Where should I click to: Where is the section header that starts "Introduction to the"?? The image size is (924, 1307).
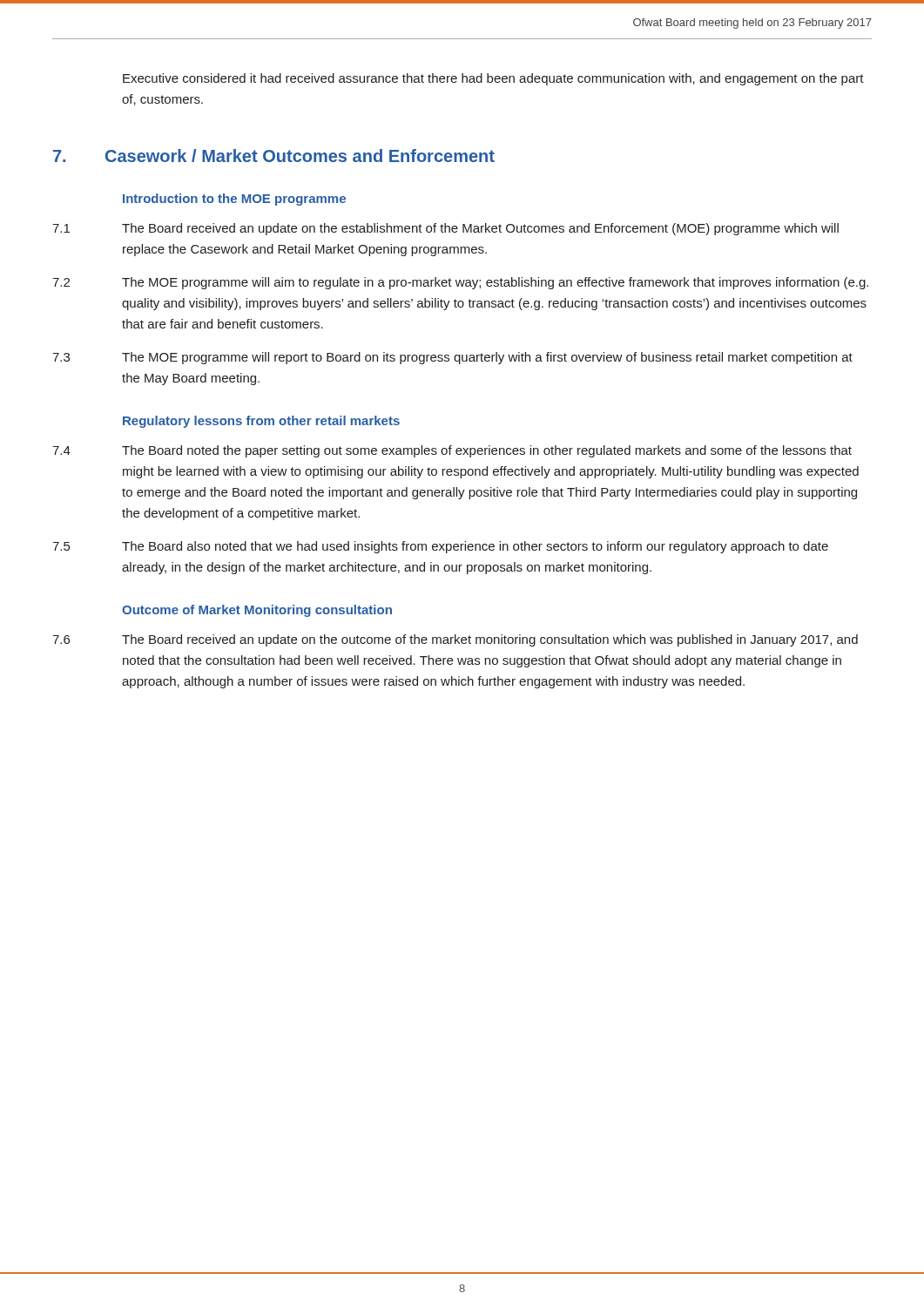(234, 198)
